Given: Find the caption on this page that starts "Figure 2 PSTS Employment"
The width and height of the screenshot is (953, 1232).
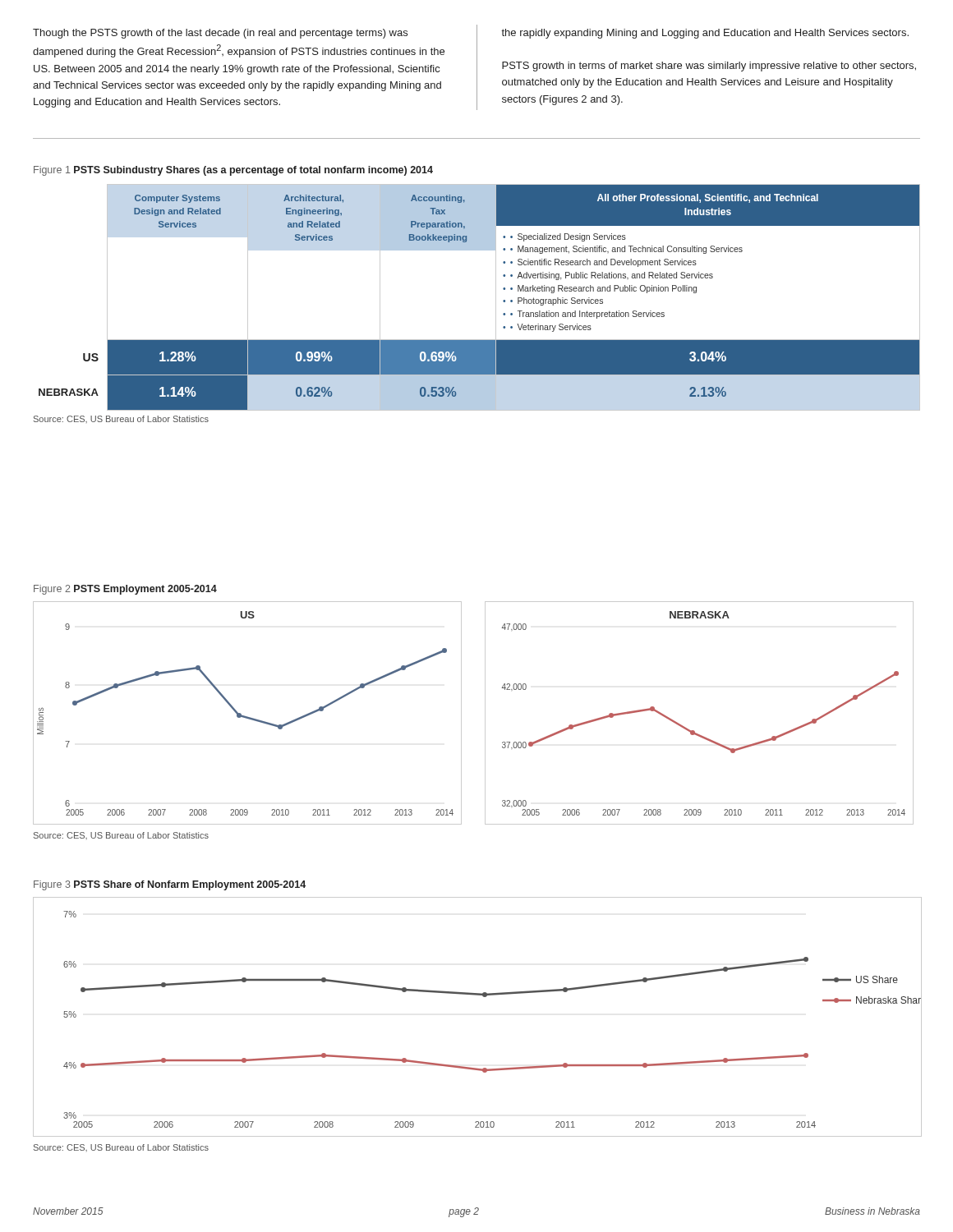Looking at the screenshot, I should click(125, 589).
